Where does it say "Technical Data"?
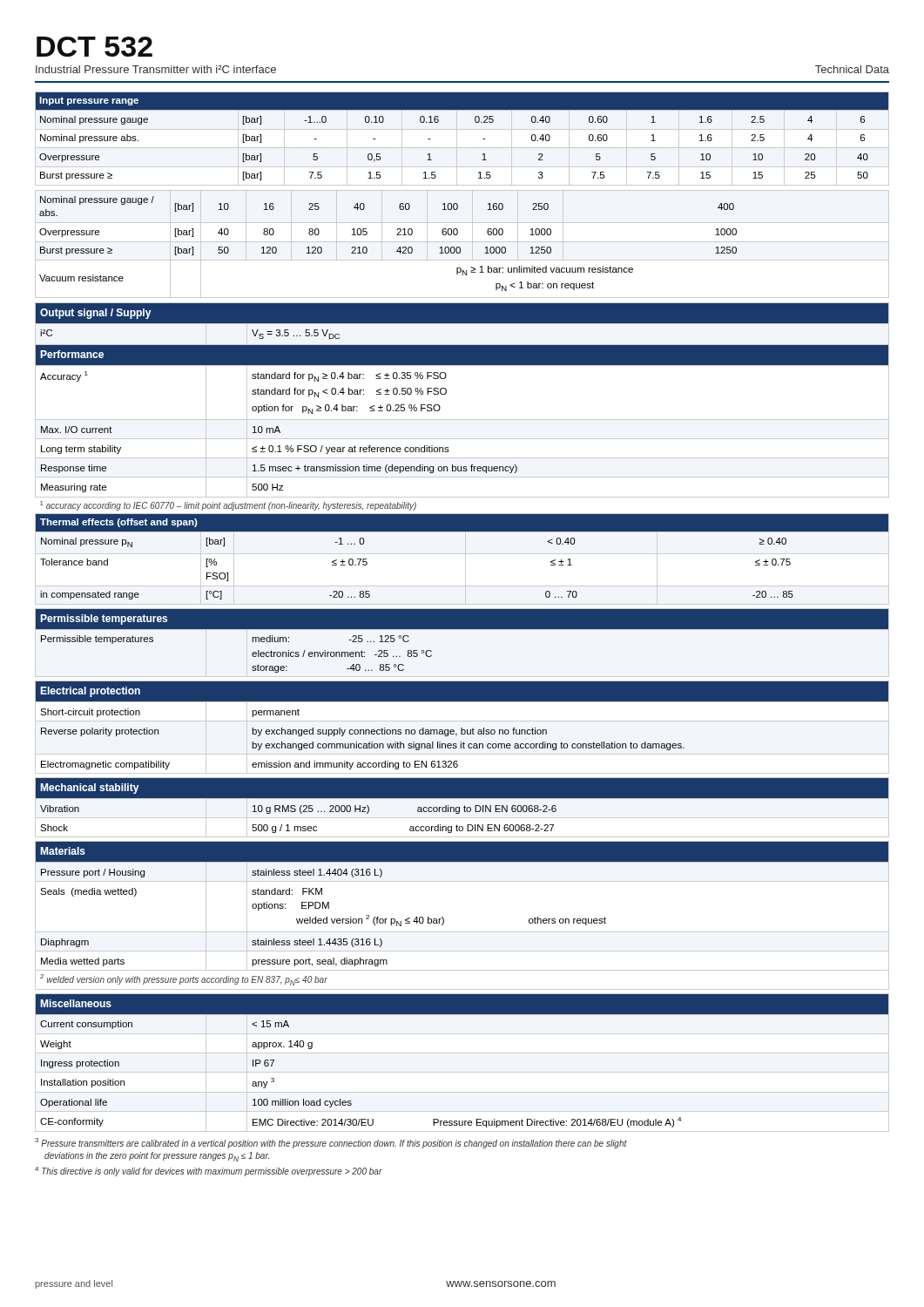 [852, 69]
